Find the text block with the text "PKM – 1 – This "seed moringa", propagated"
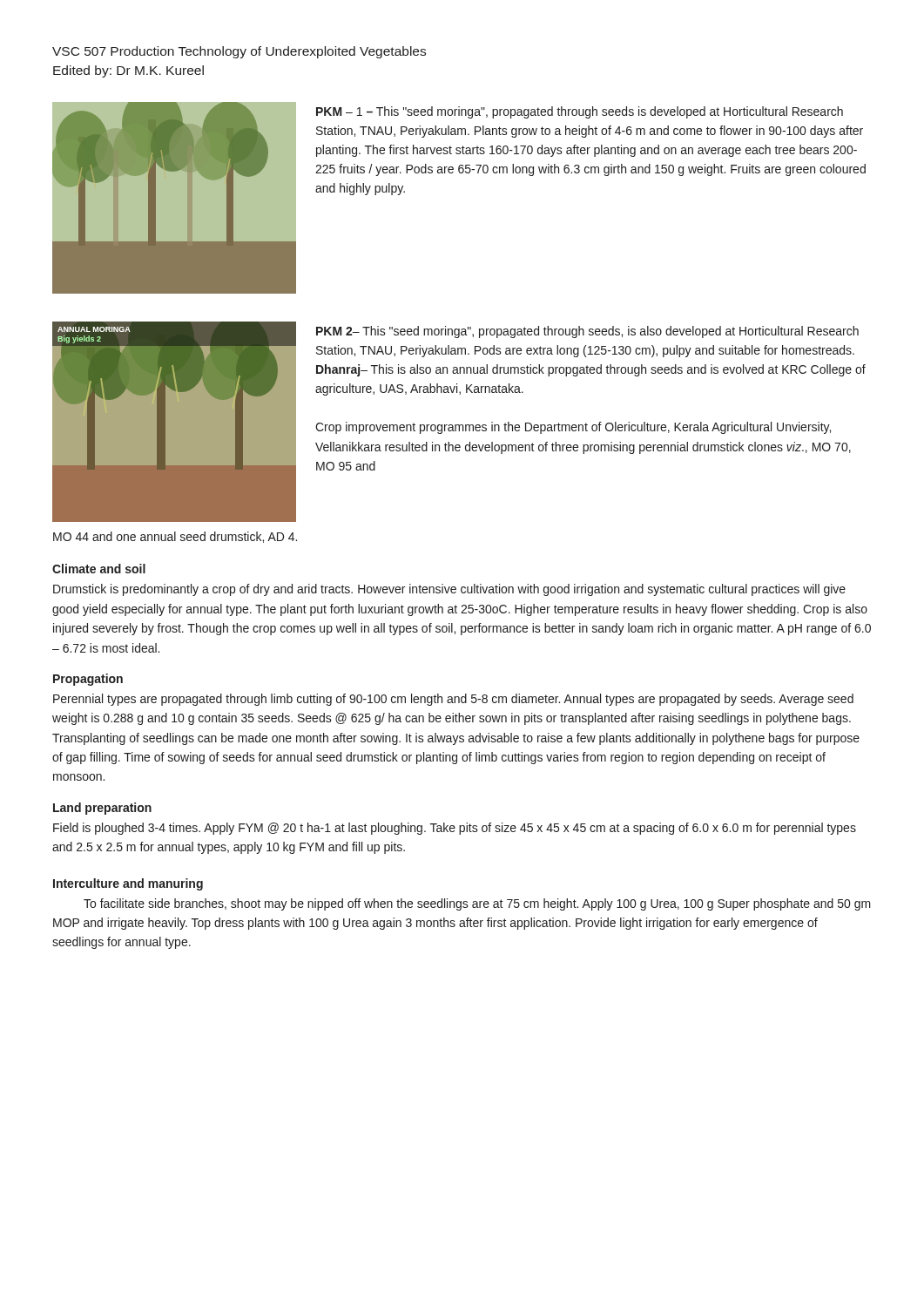924x1307 pixels. click(x=591, y=150)
